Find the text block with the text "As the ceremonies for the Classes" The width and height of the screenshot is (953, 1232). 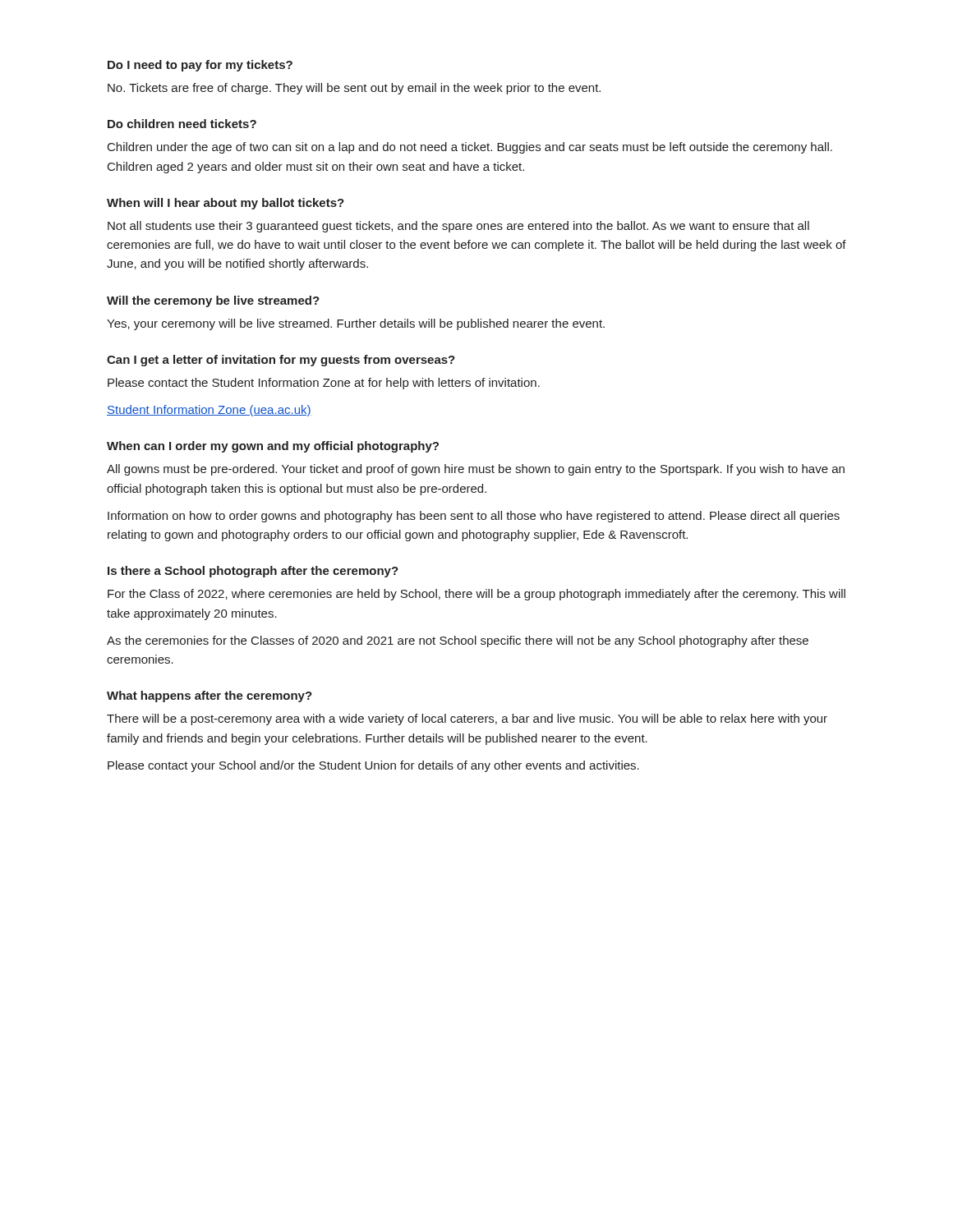coord(458,650)
